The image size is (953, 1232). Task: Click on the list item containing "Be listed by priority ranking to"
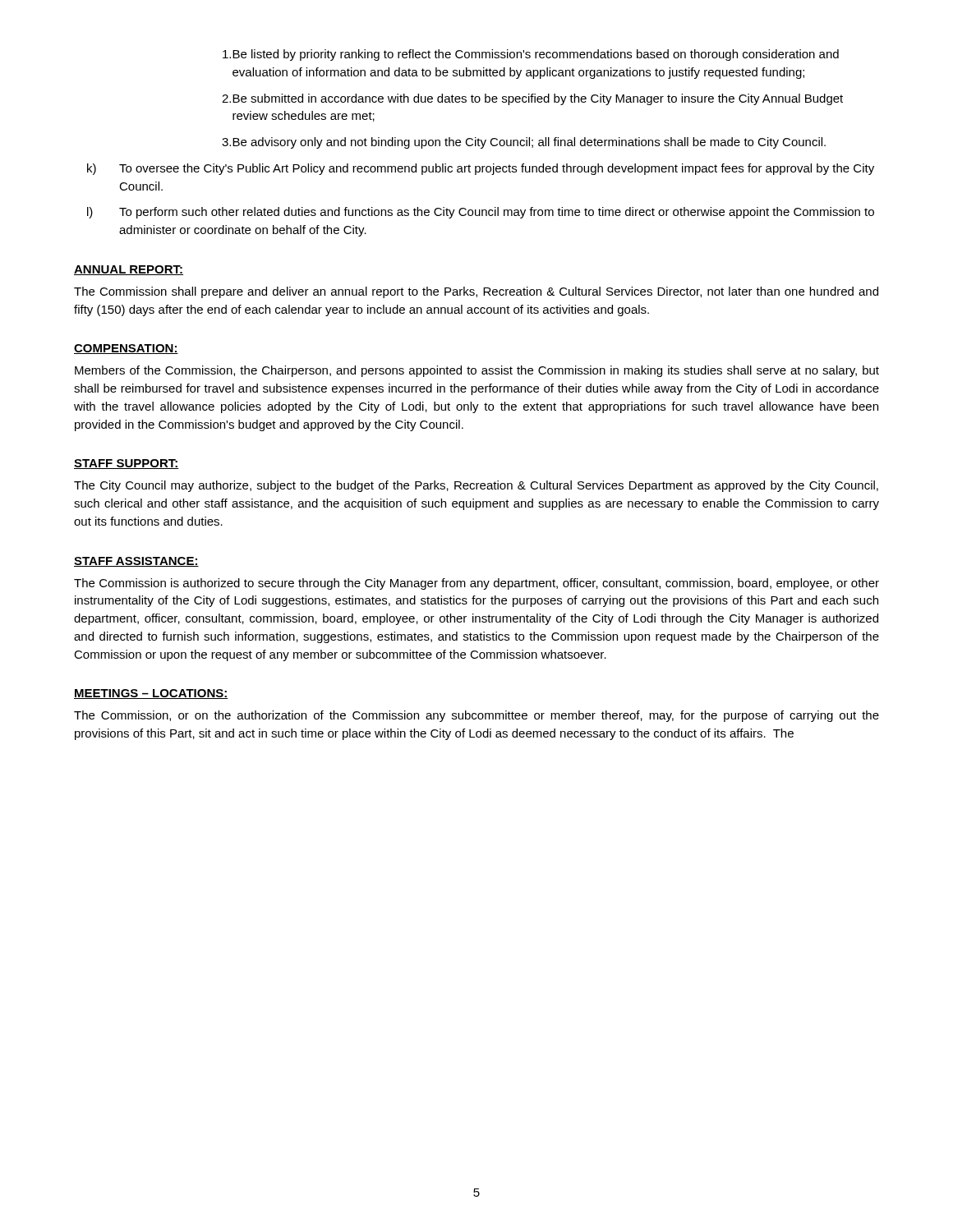476,63
